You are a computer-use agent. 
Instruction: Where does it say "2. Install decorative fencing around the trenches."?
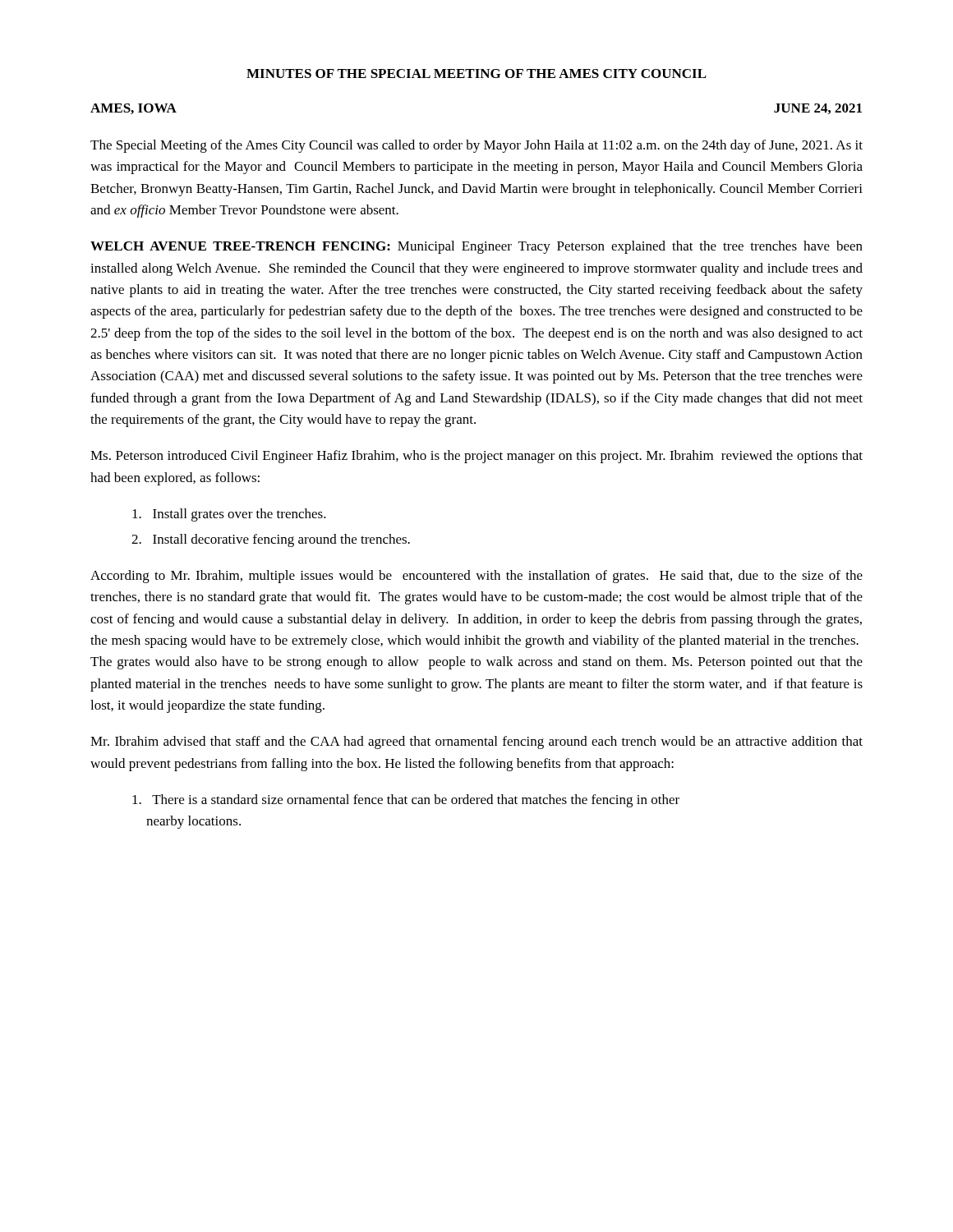[271, 539]
